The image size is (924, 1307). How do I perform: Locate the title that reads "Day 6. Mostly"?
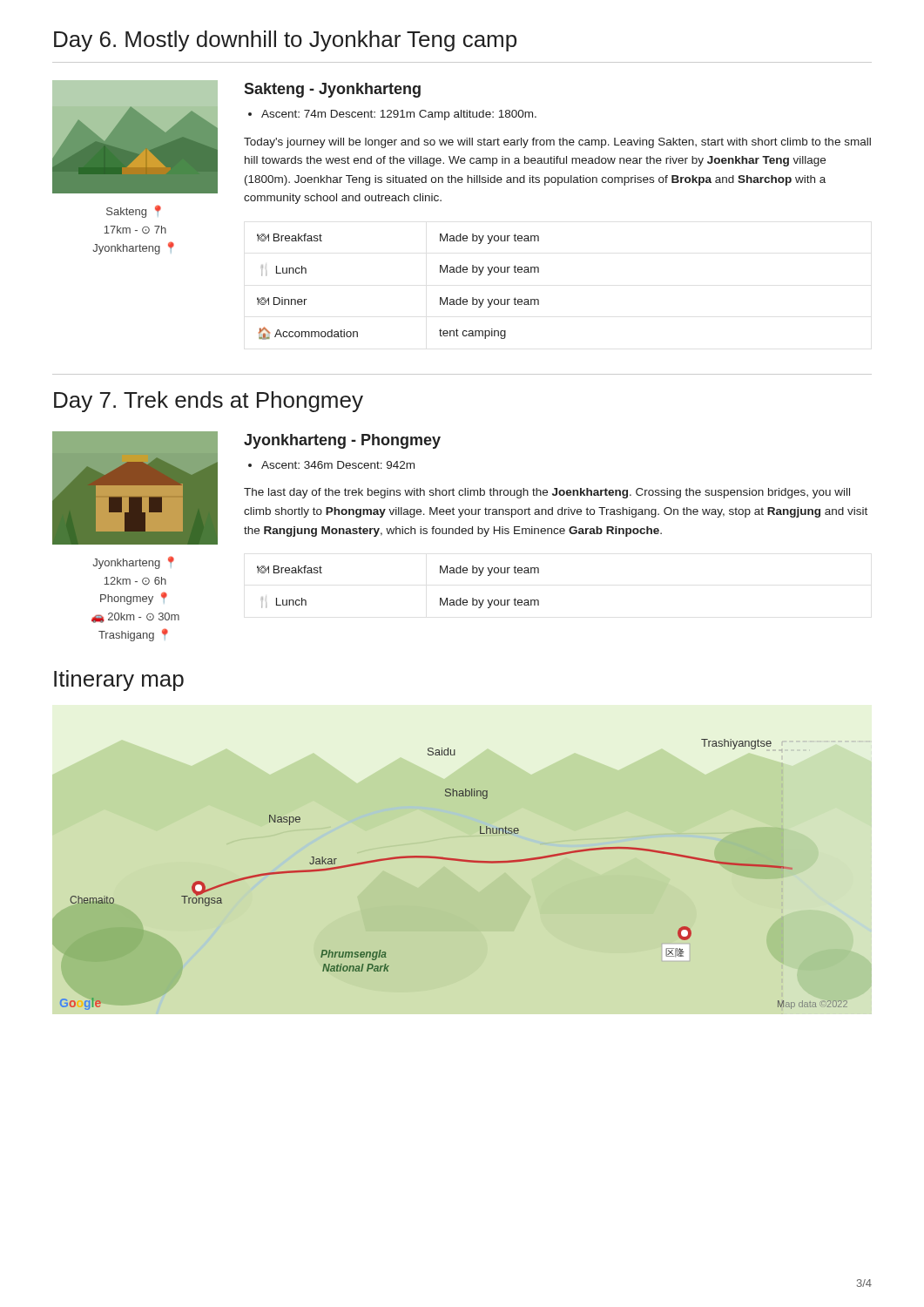[462, 44]
